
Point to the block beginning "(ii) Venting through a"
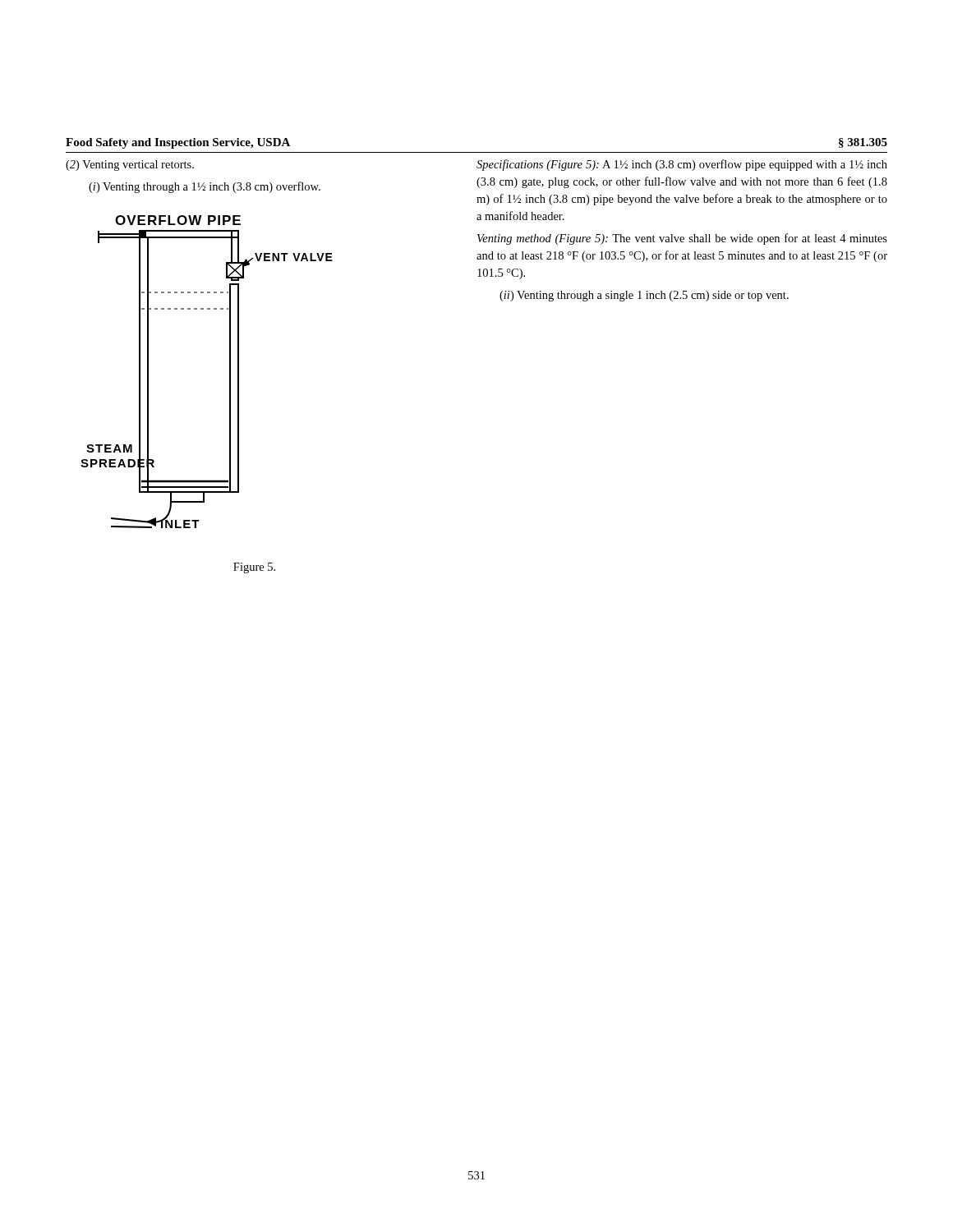644,295
